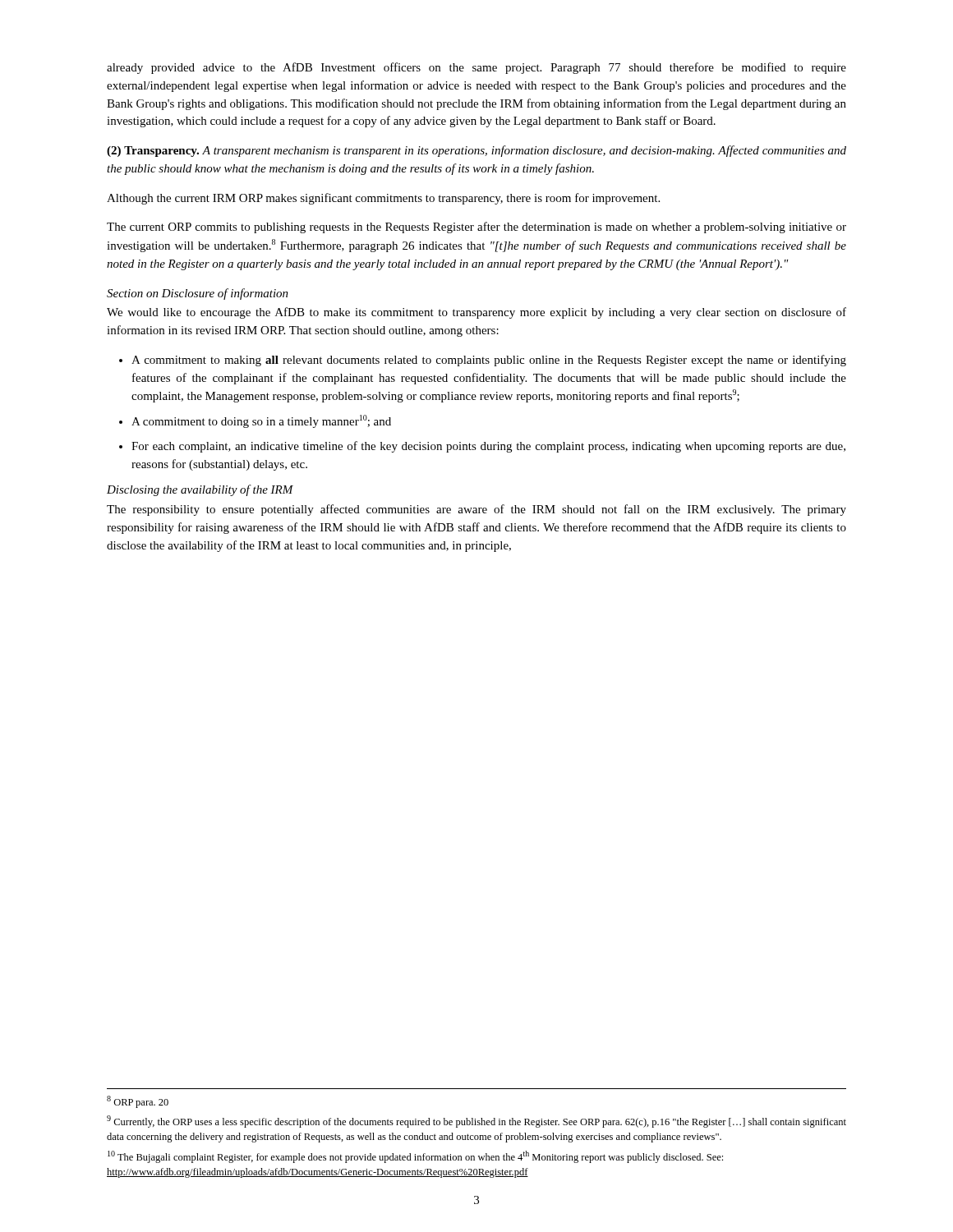Where is the passage that starts "(2) Transparency. A transparent mechanism"?
The height and width of the screenshot is (1232, 953).
click(x=476, y=160)
